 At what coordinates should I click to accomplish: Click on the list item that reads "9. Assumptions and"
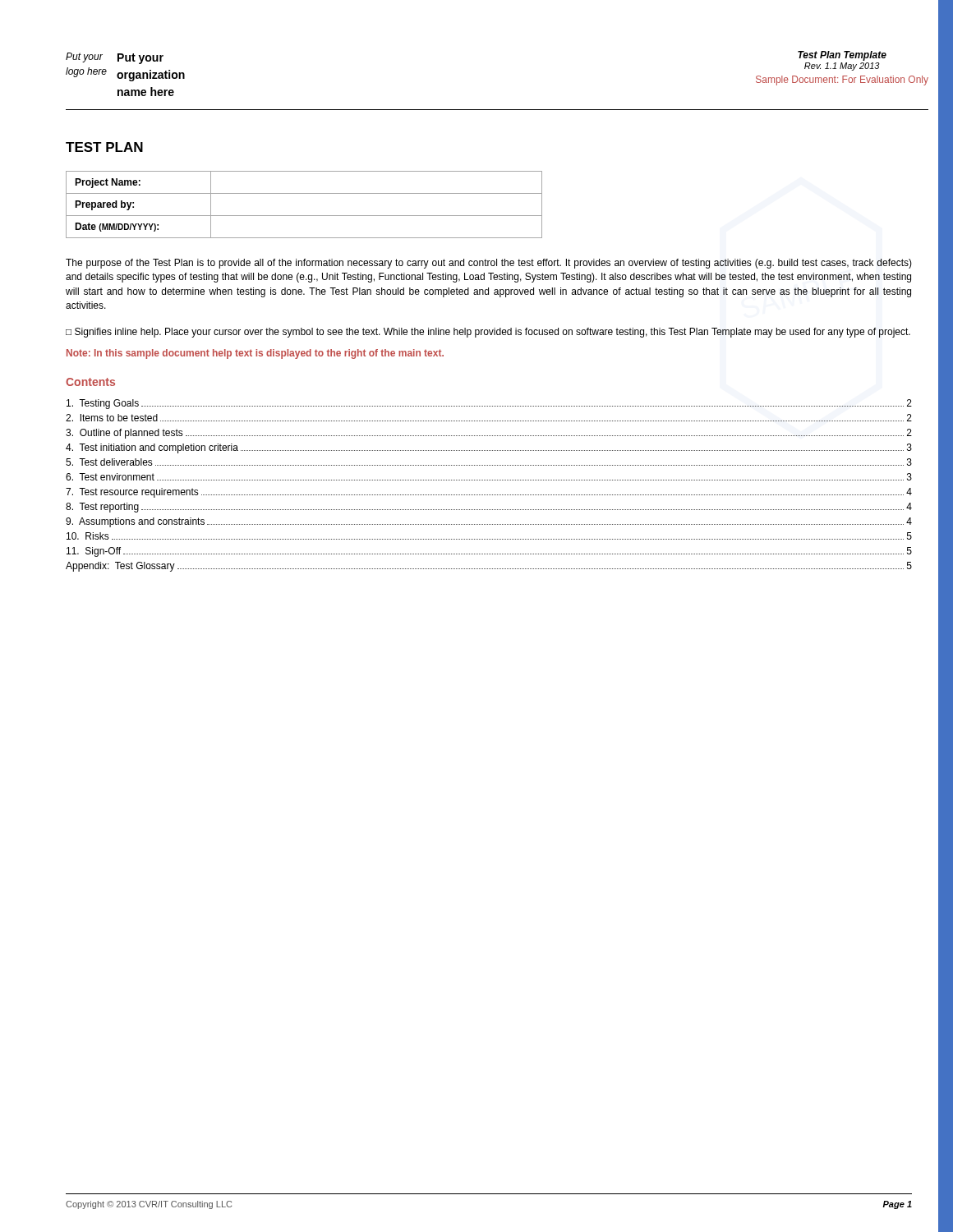tap(489, 520)
